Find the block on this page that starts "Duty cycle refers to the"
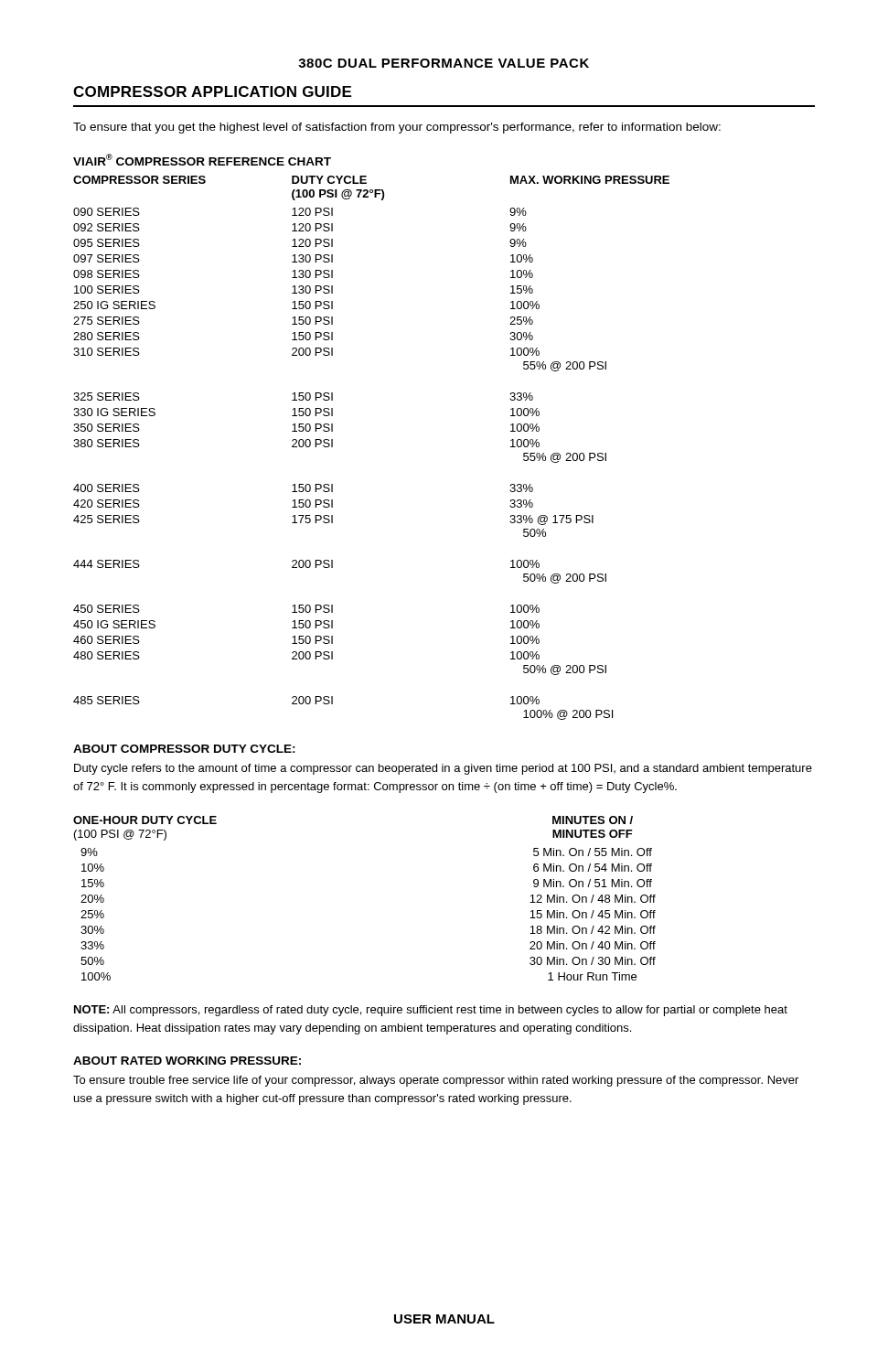 443,777
